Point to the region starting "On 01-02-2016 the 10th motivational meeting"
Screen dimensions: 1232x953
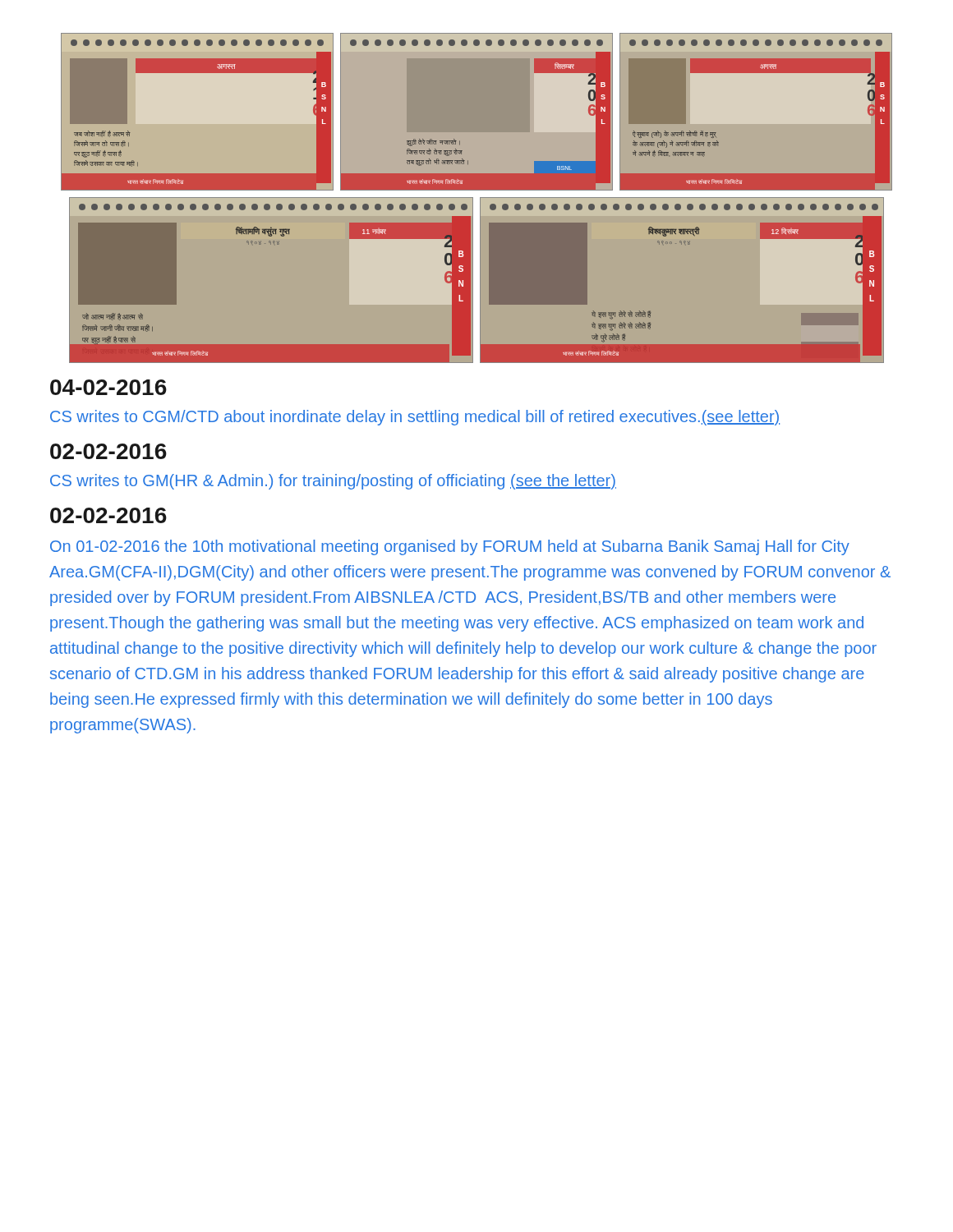point(470,635)
